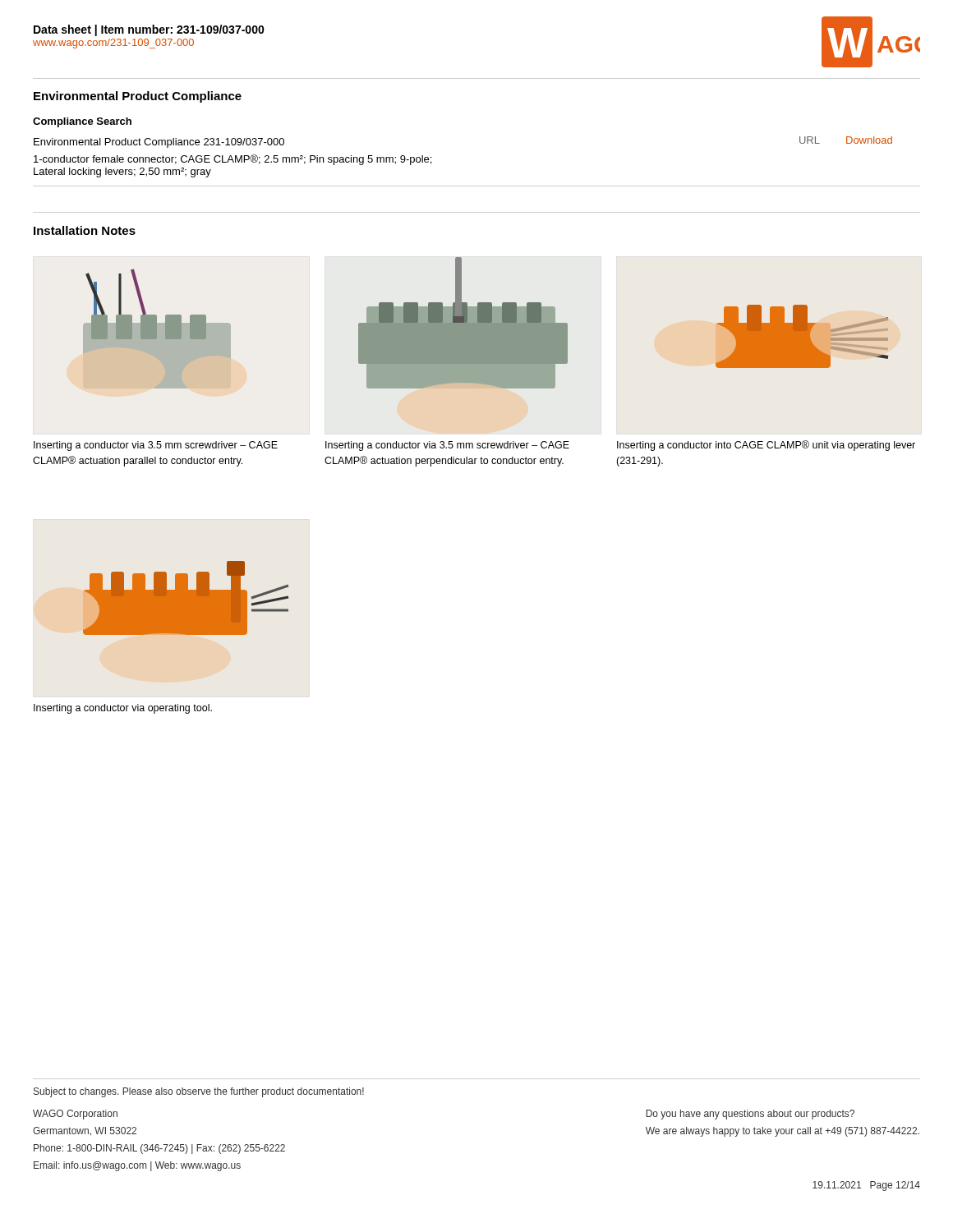Locate the text "Environmental Product Compliance"
The width and height of the screenshot is (953, 1232).
[x=137, y=96]
